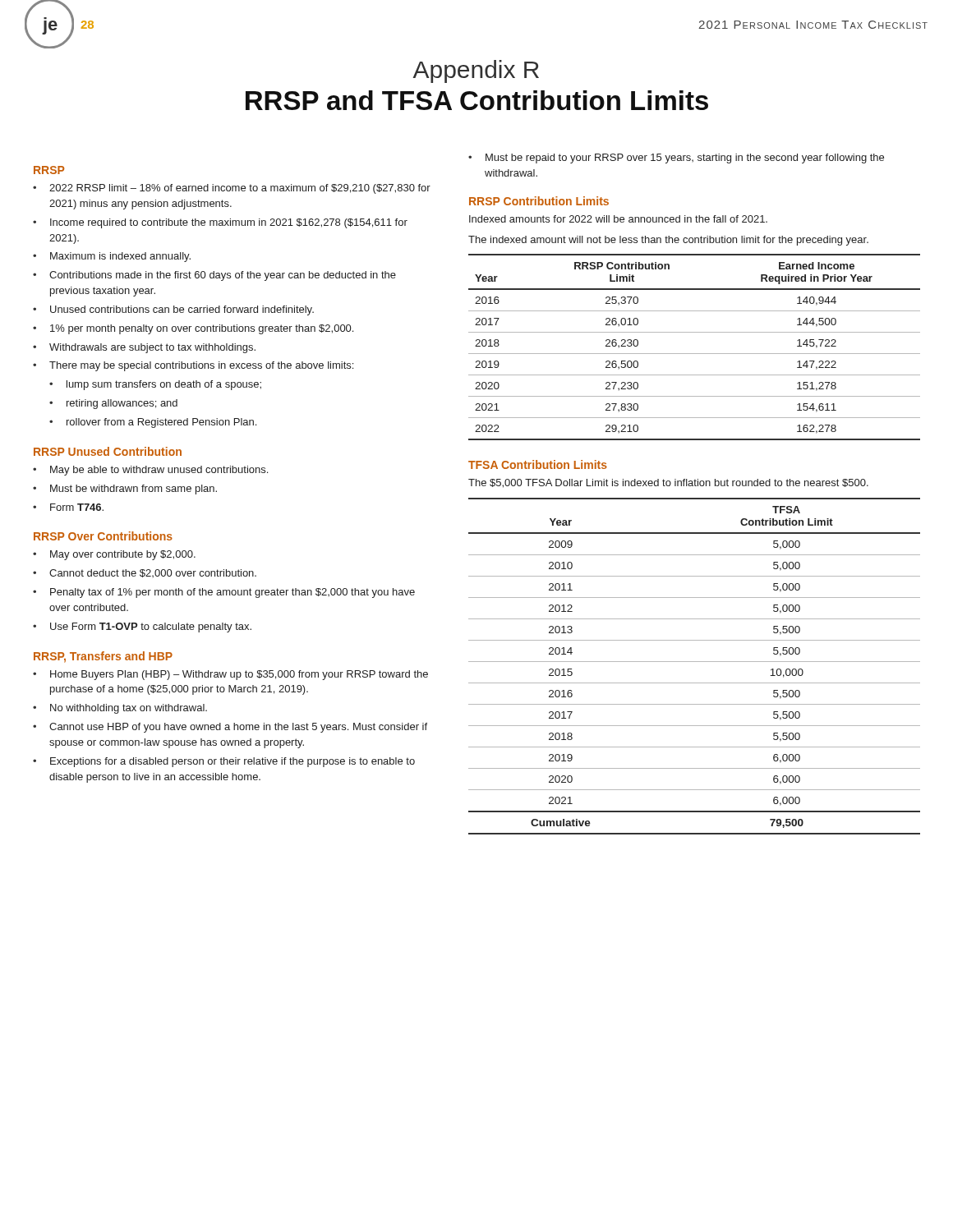
Task: Select the block starting "TFSA Contribution Limits"
Action: coord(538,465)
